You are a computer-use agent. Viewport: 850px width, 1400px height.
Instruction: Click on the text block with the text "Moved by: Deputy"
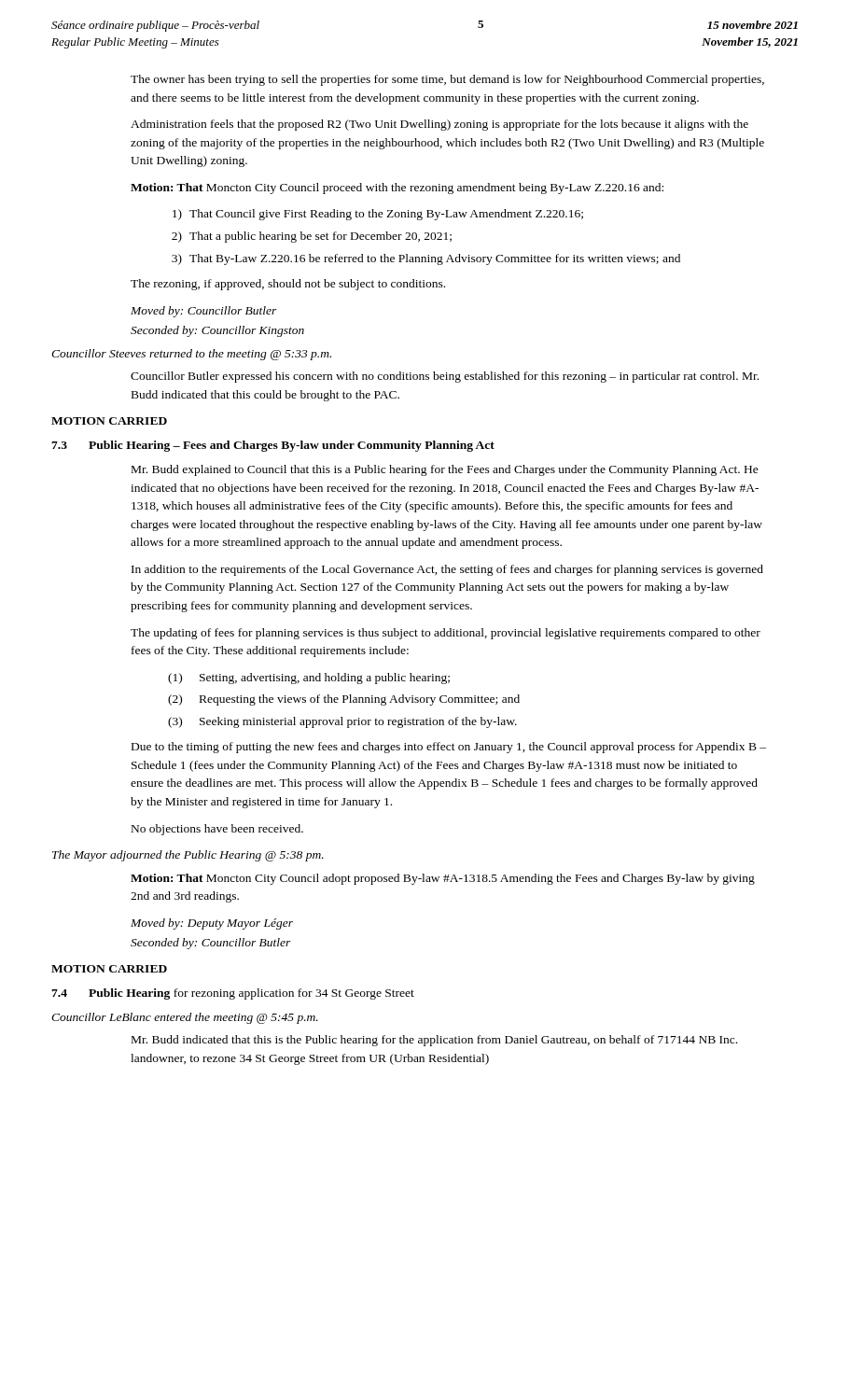[x=212, y=924]
